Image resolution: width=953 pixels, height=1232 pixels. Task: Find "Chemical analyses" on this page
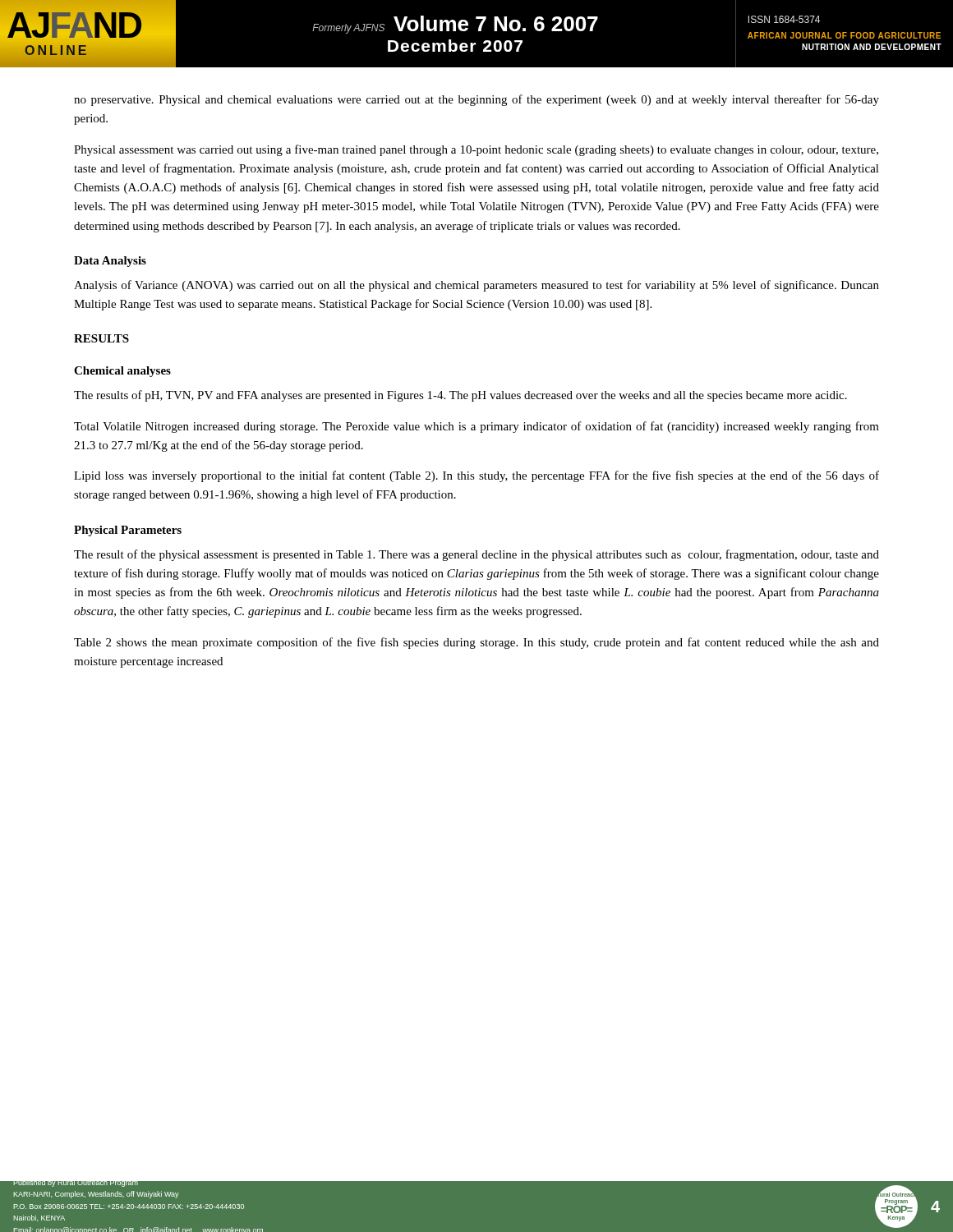pyautogui.click(x=122, y=371)
